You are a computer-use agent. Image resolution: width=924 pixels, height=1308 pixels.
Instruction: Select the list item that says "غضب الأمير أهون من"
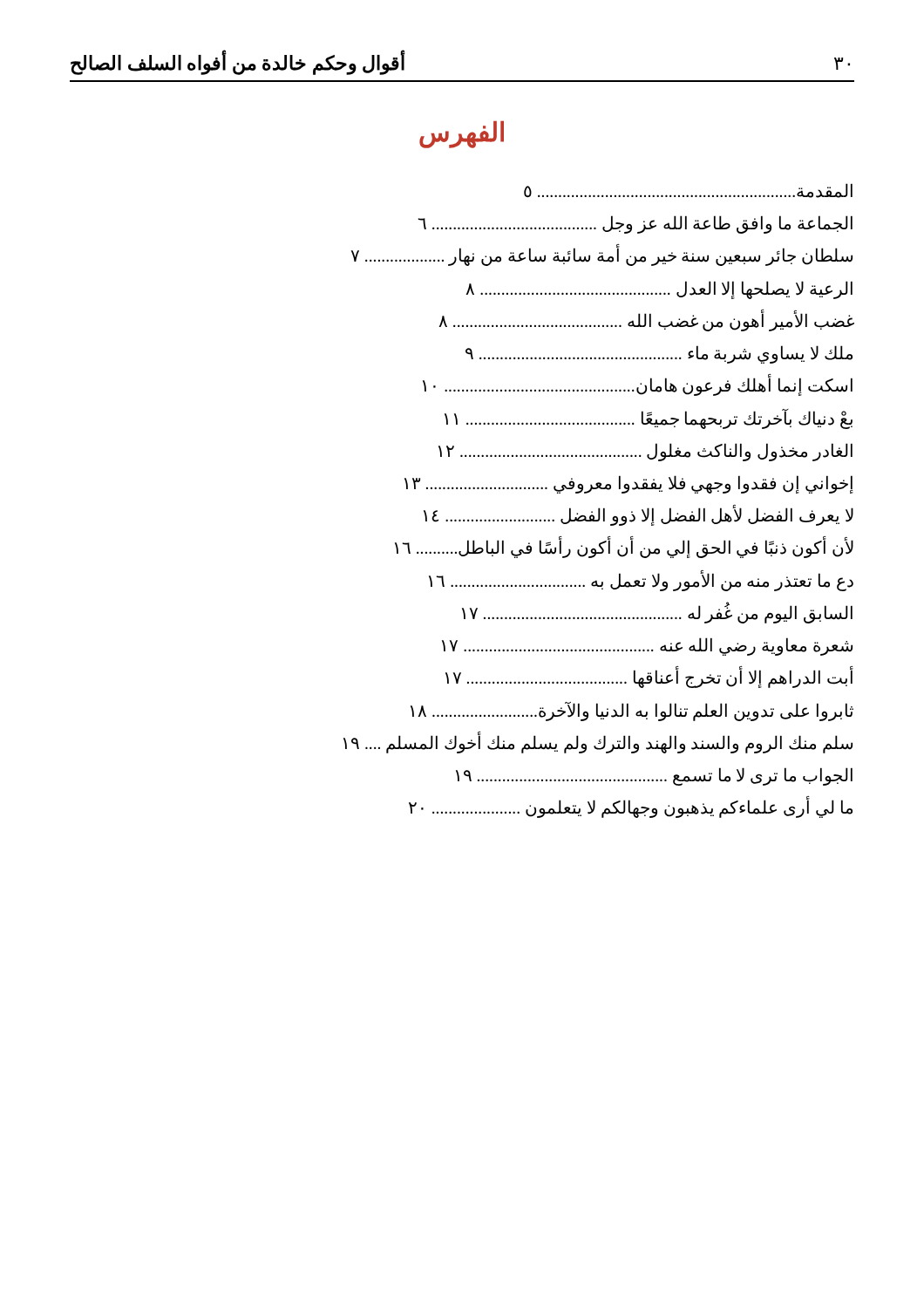coord(646,321)
